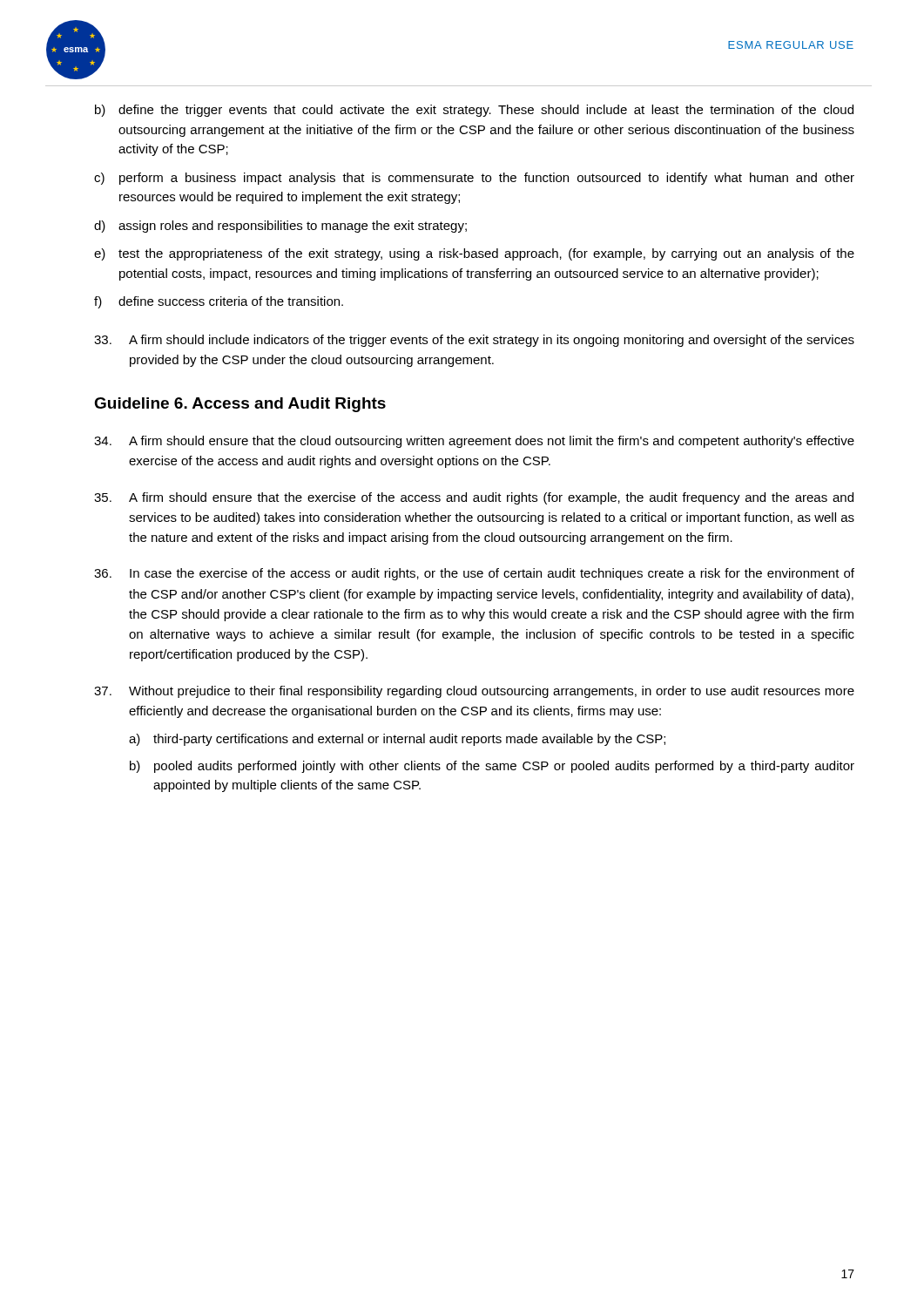
Task: Find the region starting "d) assign roles and responsibilities to manage the"
Action: pyautogui.click(x=474, y=225)
